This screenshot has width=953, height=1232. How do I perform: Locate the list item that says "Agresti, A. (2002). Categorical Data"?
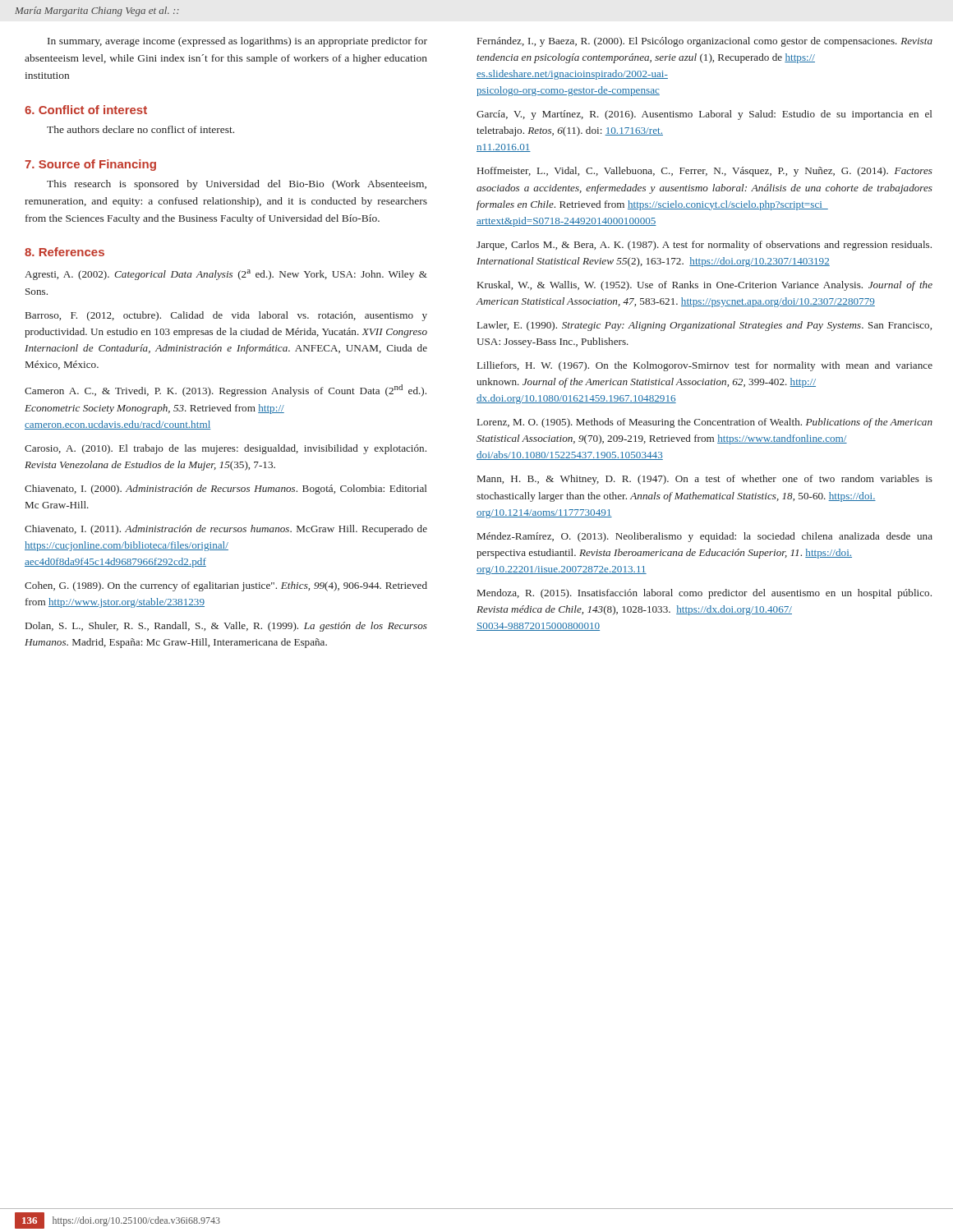point(226,281)
